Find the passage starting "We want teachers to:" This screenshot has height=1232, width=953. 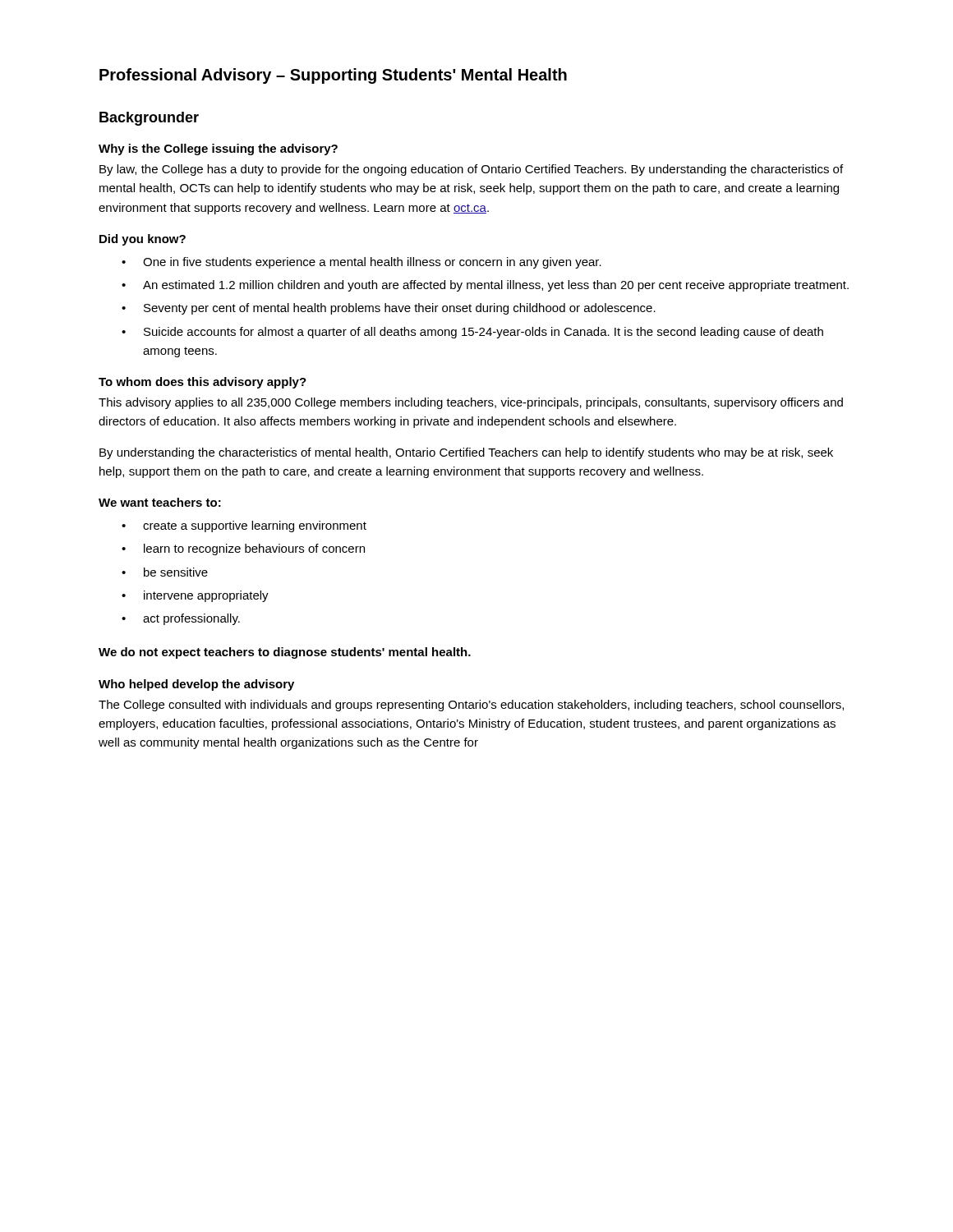tap(160, 502)
